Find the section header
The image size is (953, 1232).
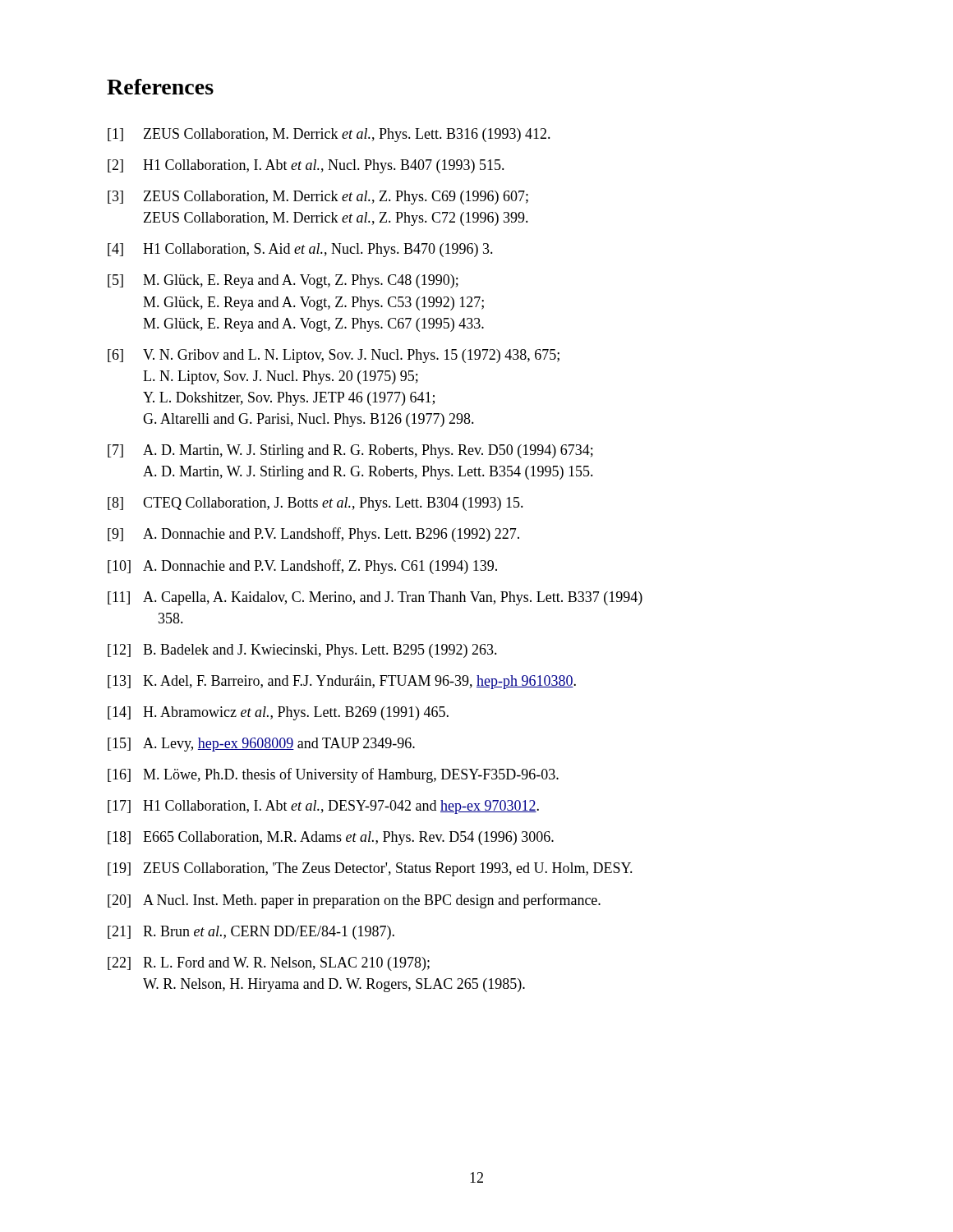point(476,87)
